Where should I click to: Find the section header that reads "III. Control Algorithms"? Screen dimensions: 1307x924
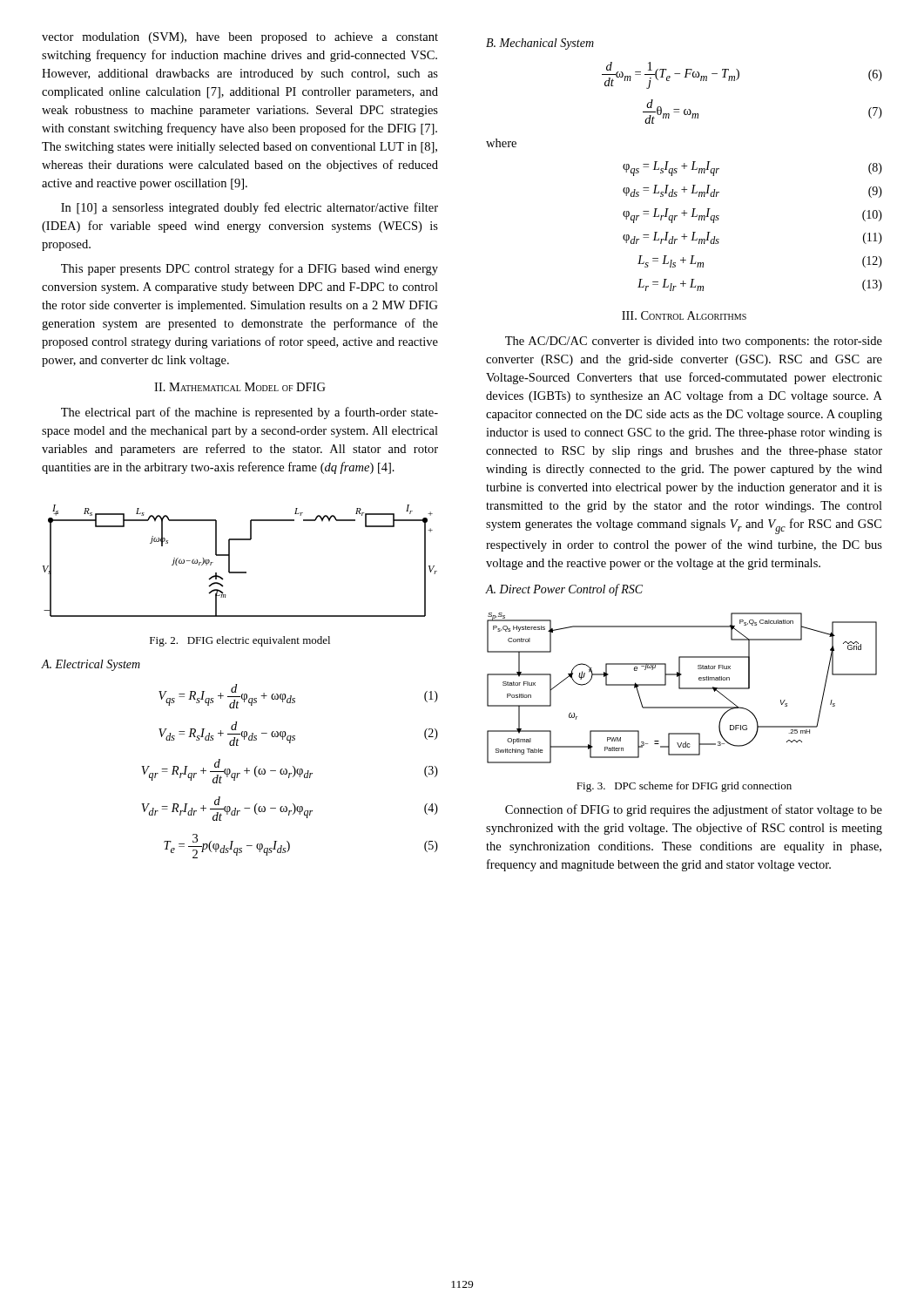(x=684, y=316)
